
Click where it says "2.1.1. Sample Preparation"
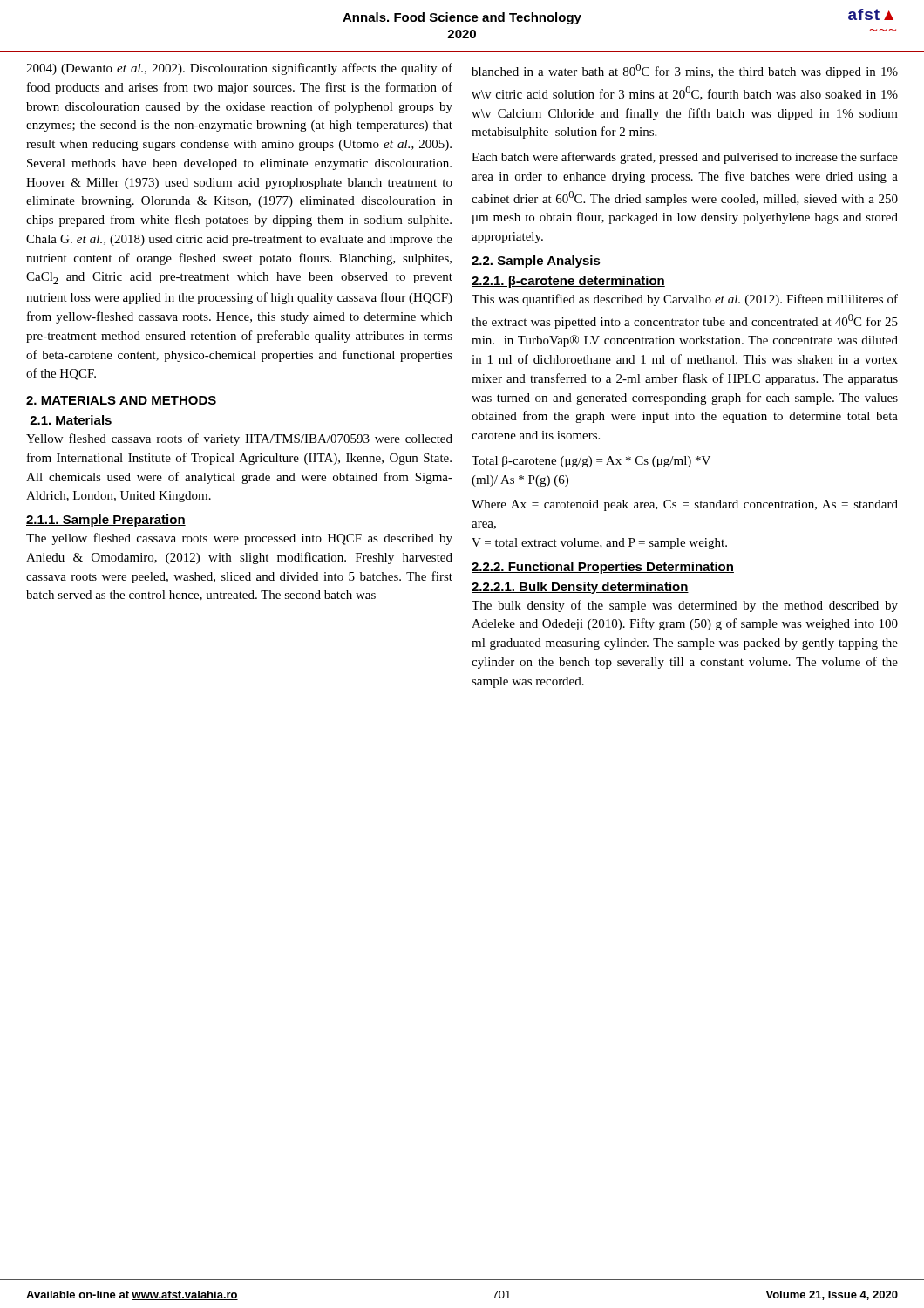coord(106,519)
